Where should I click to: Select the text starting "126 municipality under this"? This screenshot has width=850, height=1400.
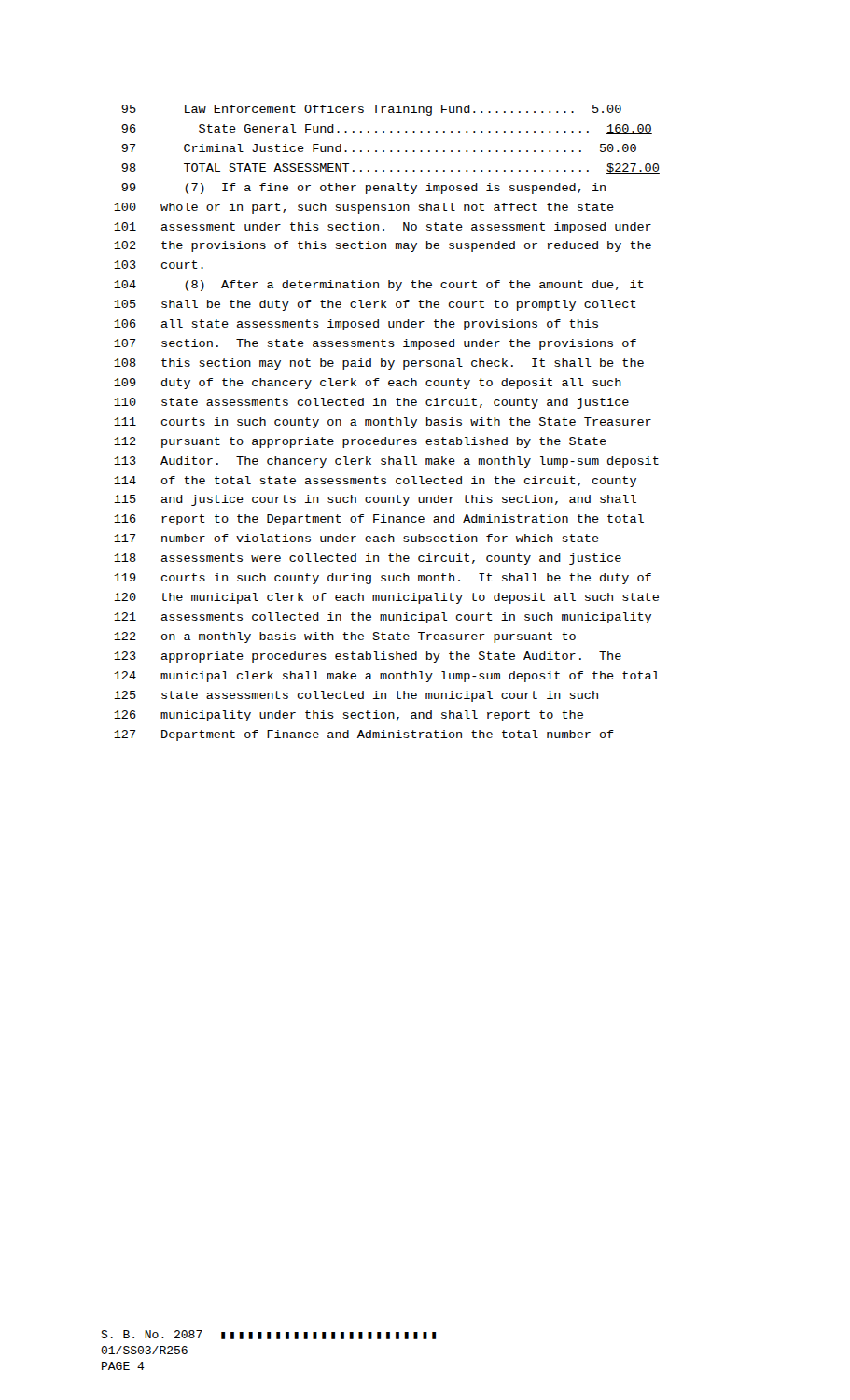342,716
